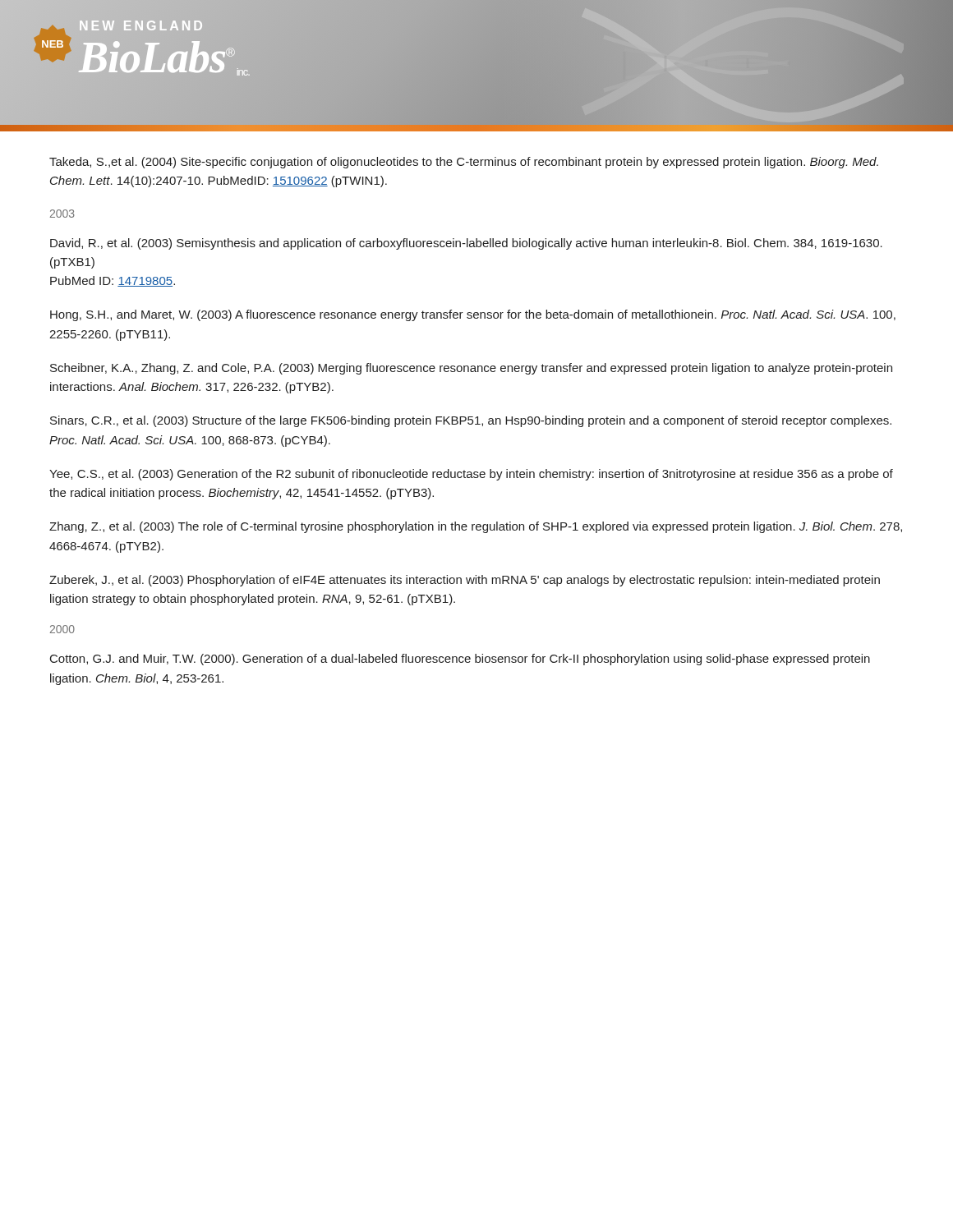
Task: Where is the passage that starts "Takeda, S.,et al. (2004) Site-specific conjugation of"?
Action: point(464,171)
